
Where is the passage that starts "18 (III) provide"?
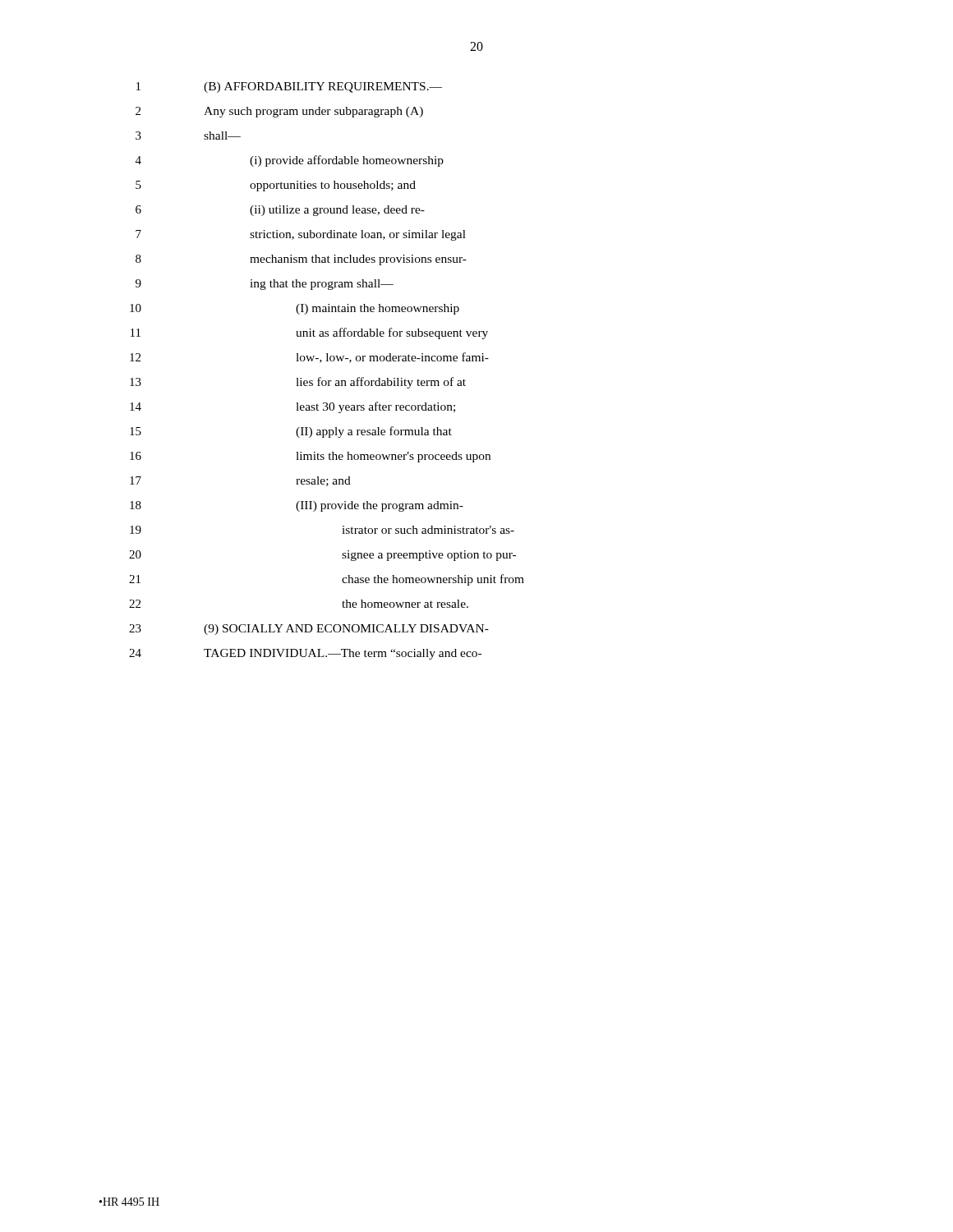coord(468,505)
